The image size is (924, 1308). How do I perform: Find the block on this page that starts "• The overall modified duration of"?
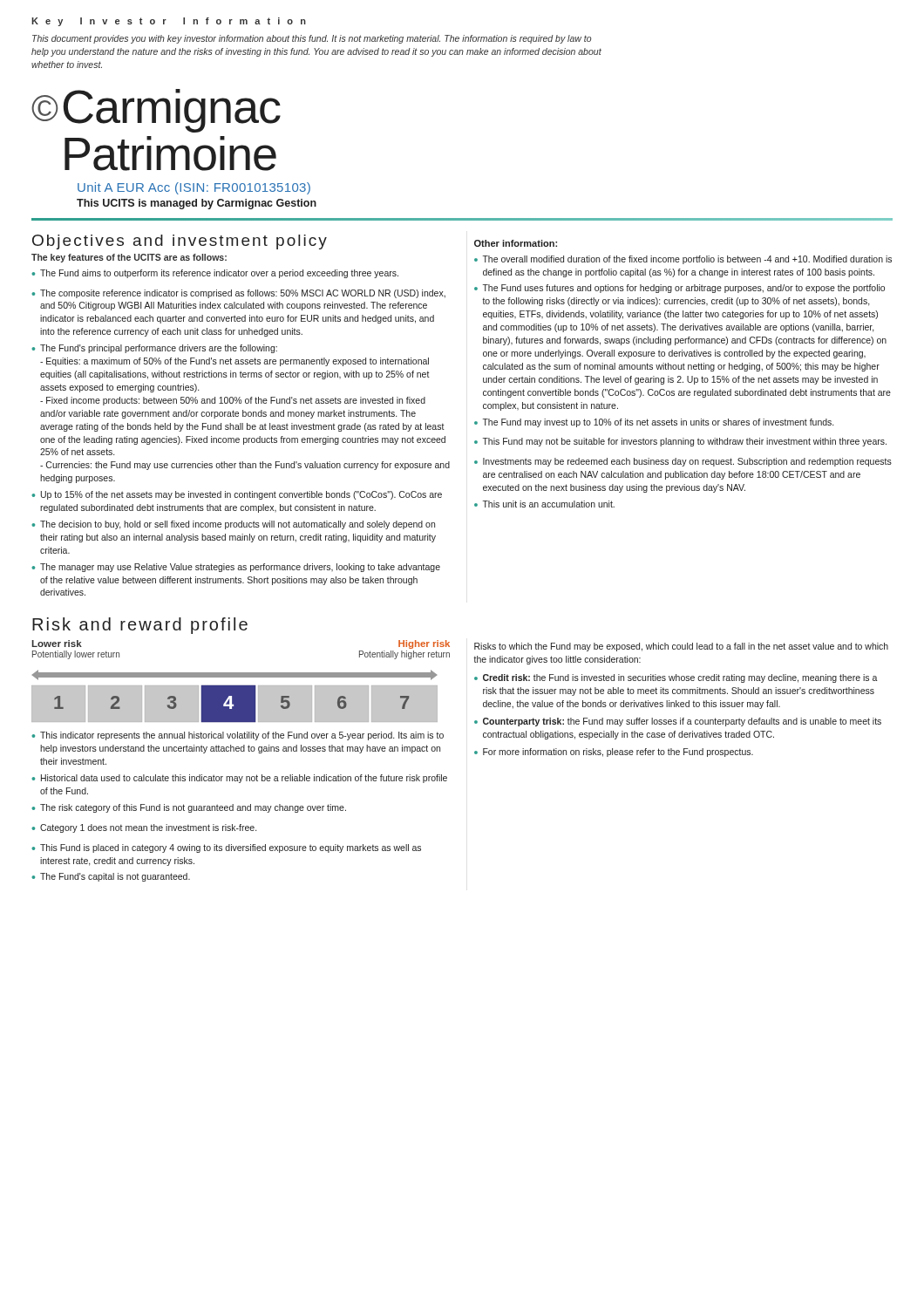pyautogui.click(x=683, y=266)
